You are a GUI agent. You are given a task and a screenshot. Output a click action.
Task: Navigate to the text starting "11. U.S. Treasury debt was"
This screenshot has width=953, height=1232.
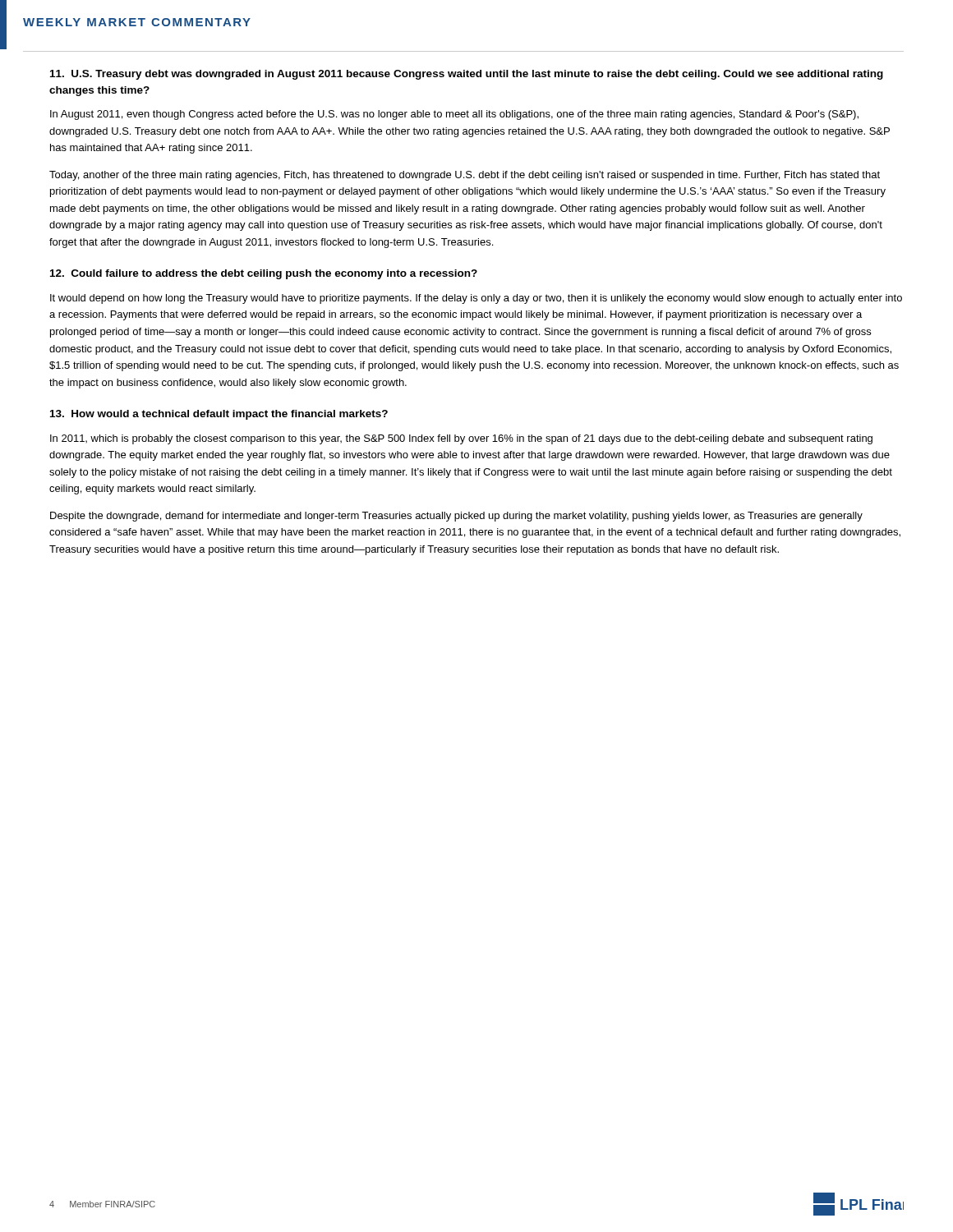click(466, 82)
